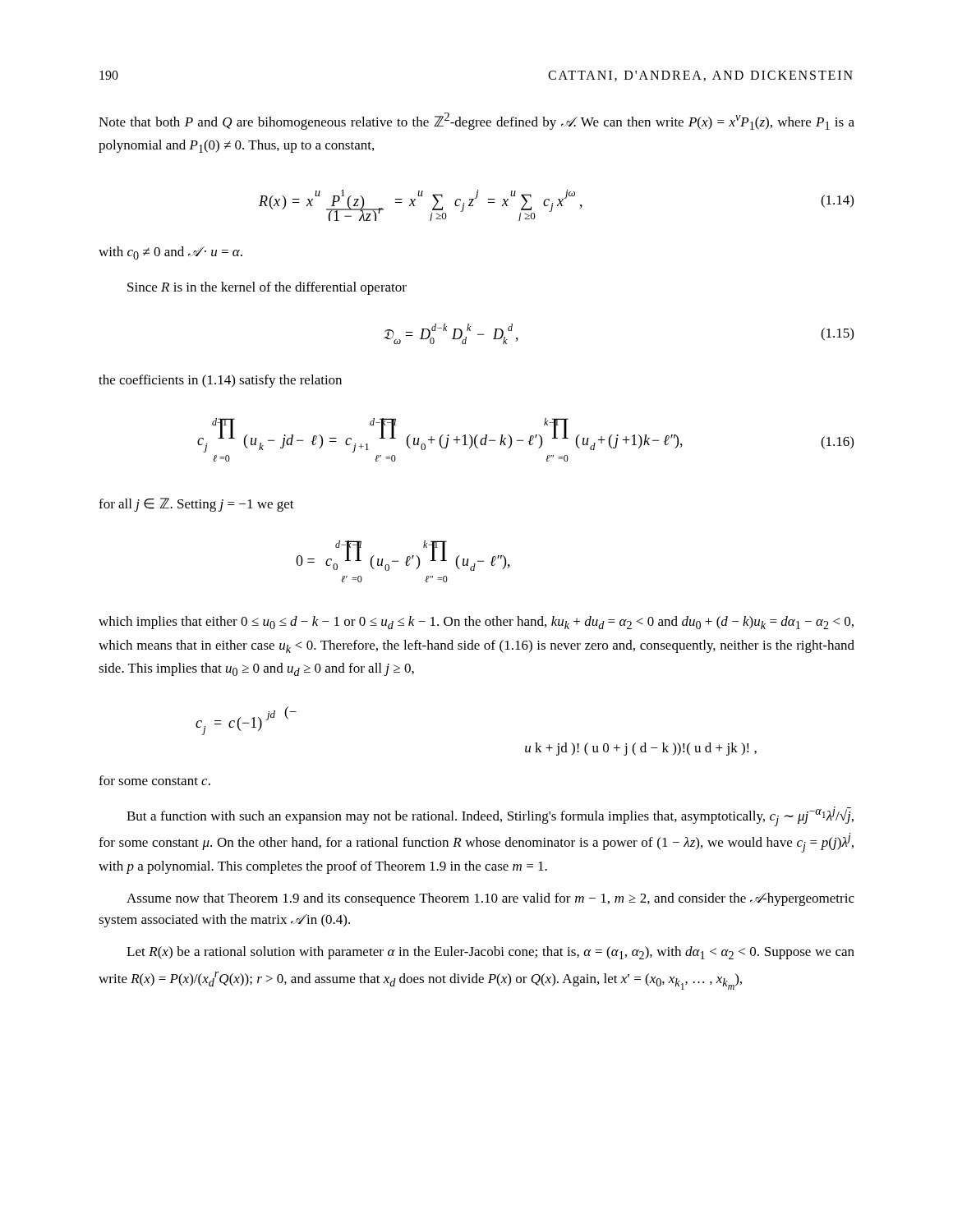This screenshot has height=1232, width=953.
Task: Locate the text block that reads "Assume now that Theorem 1.9 and its"
Action: tap(476, 909)
